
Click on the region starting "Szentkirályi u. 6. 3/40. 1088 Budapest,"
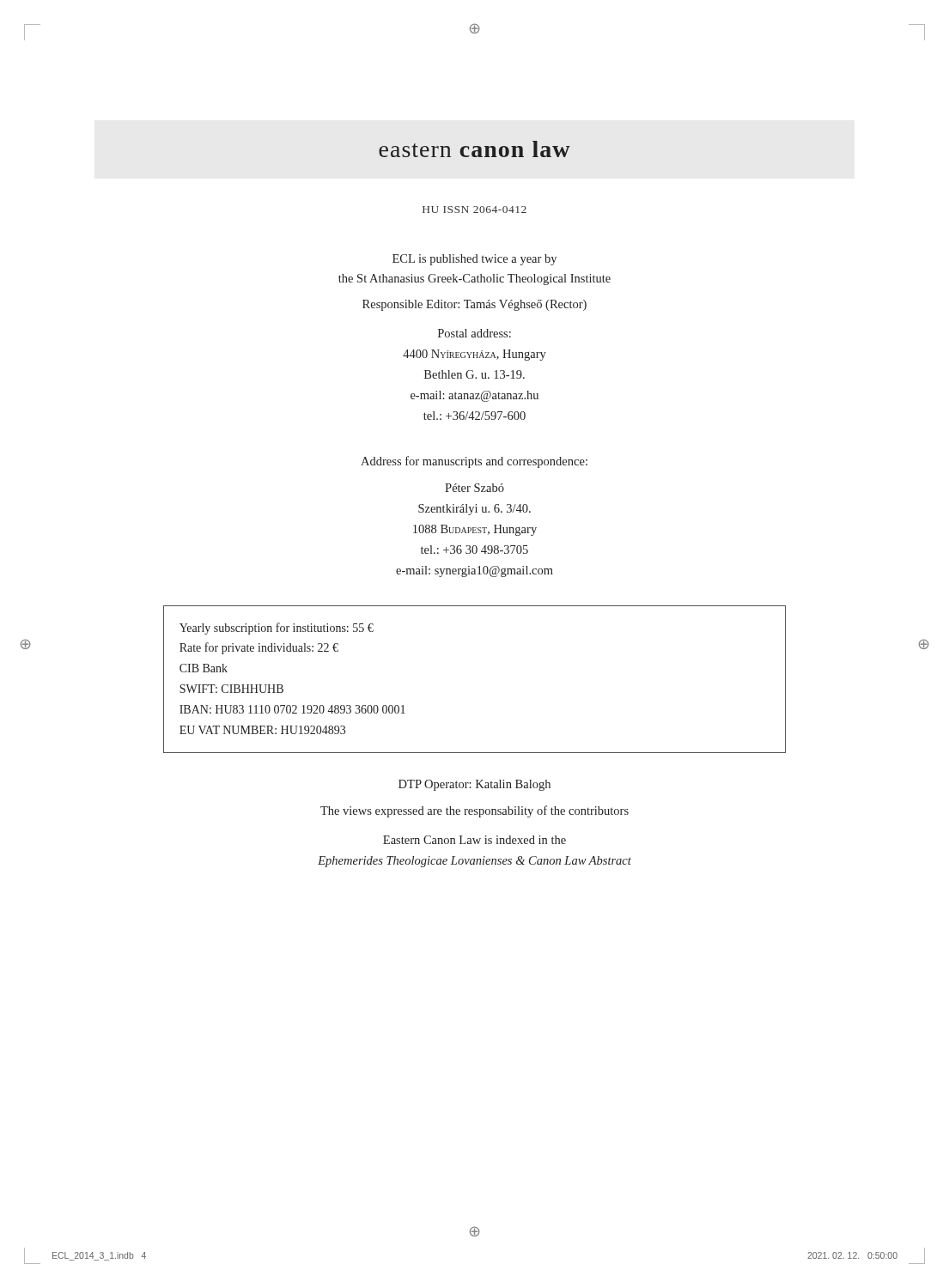pyautogui.click(x=474, y=539)
